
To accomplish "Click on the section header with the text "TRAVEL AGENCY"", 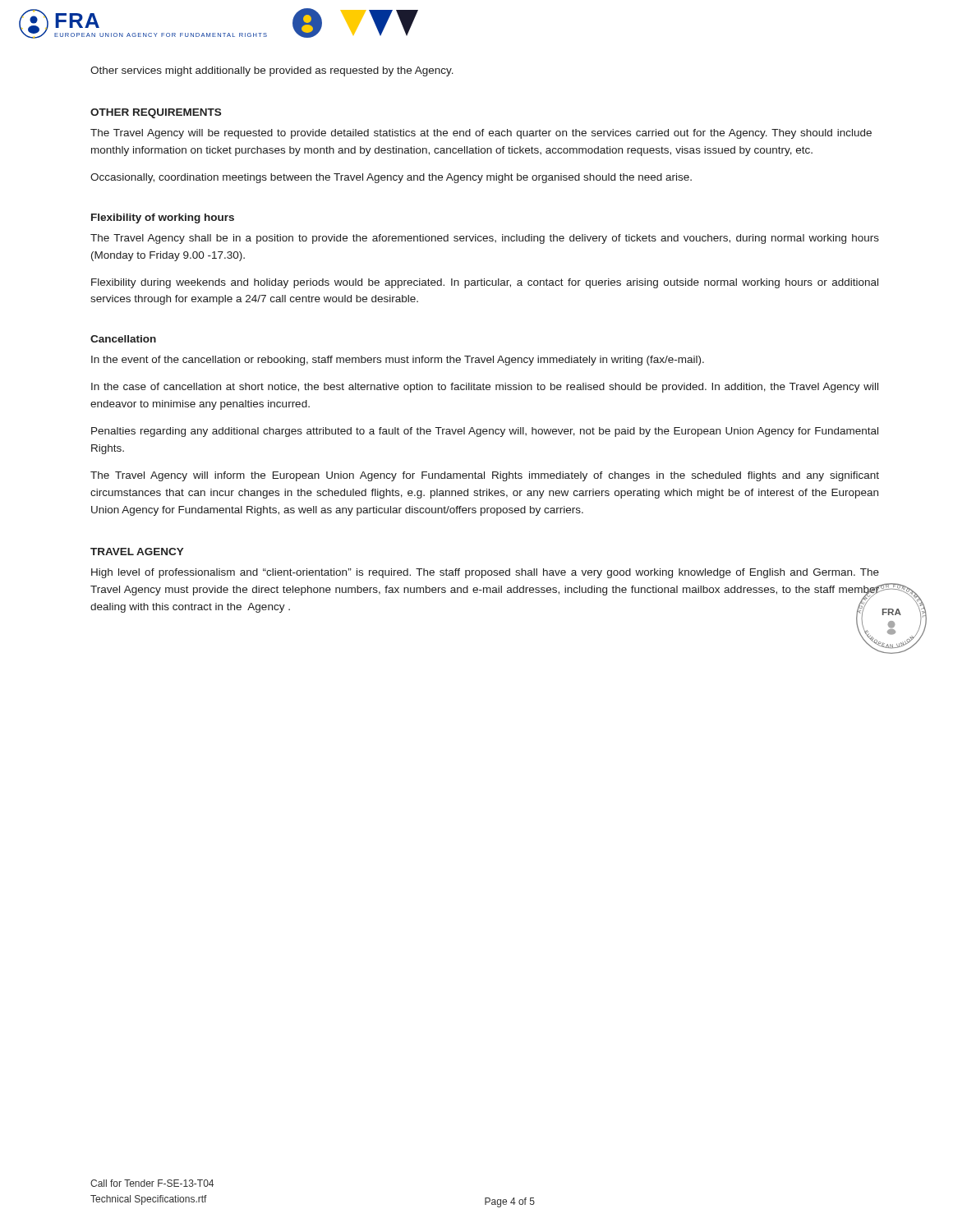I will click(137, 551).
